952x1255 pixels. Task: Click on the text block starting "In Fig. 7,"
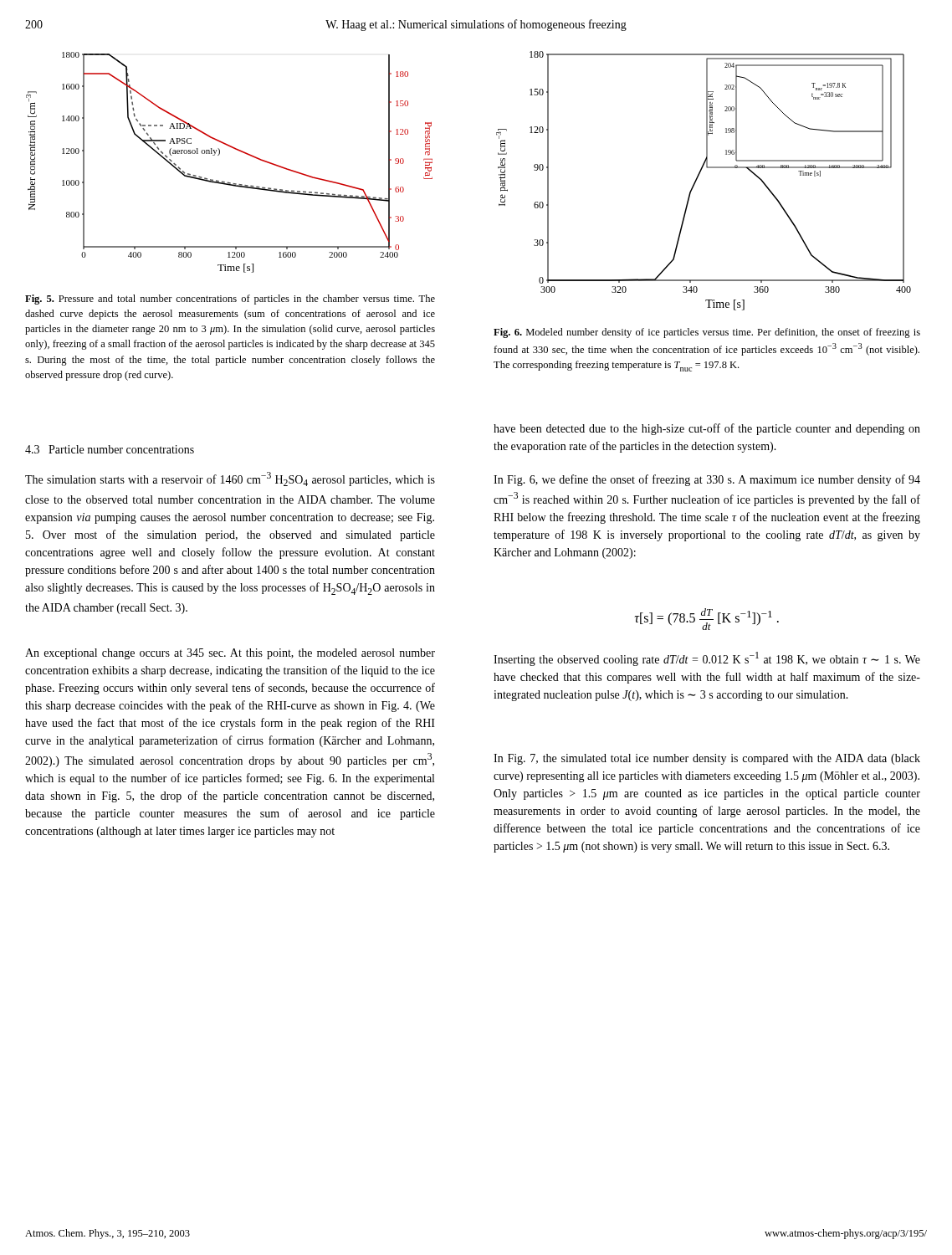click(x=707, y=802)
